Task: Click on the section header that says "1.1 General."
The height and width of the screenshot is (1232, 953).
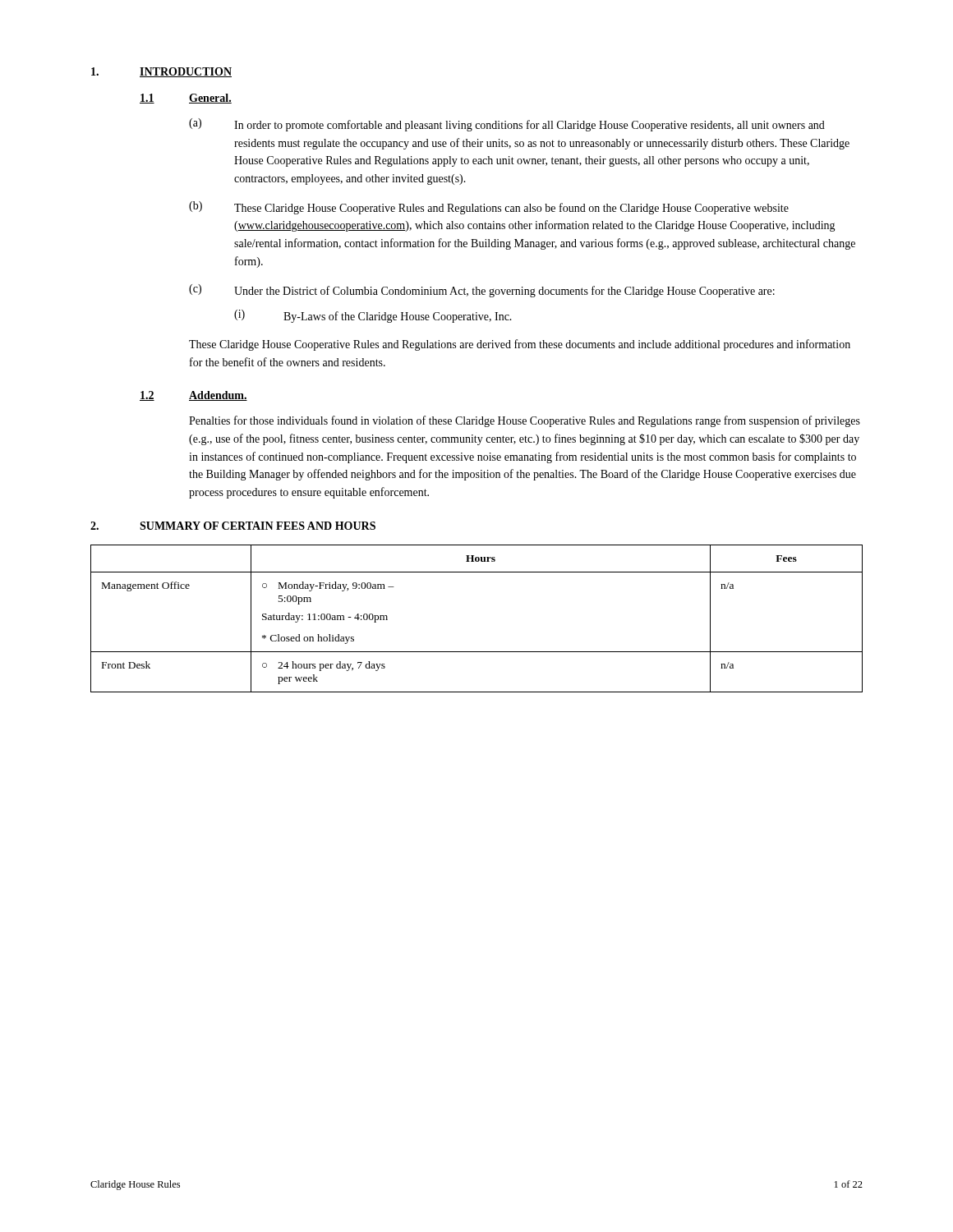Action: pos(186,99)
